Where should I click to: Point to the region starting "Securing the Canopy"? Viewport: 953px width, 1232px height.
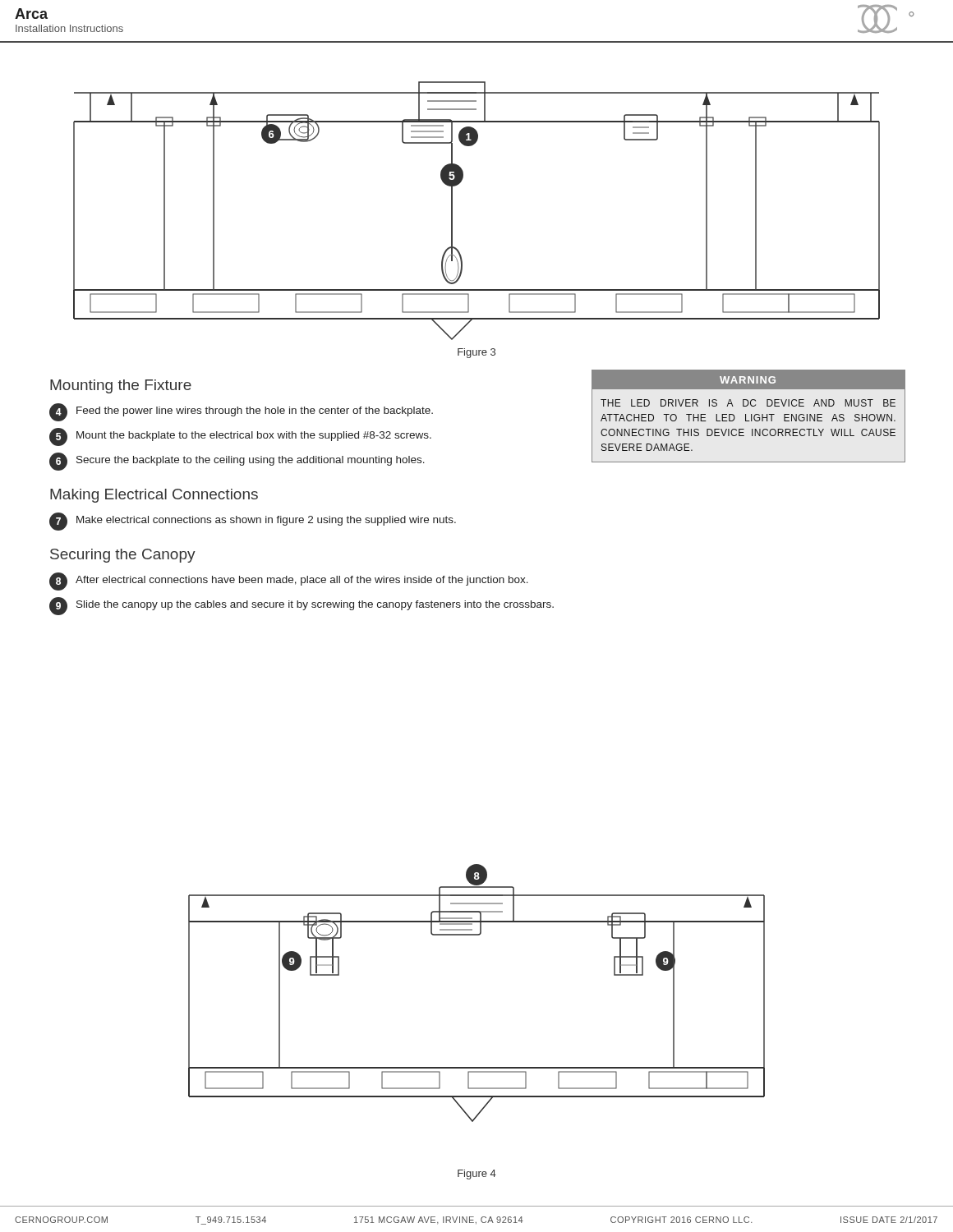point(122,554)
